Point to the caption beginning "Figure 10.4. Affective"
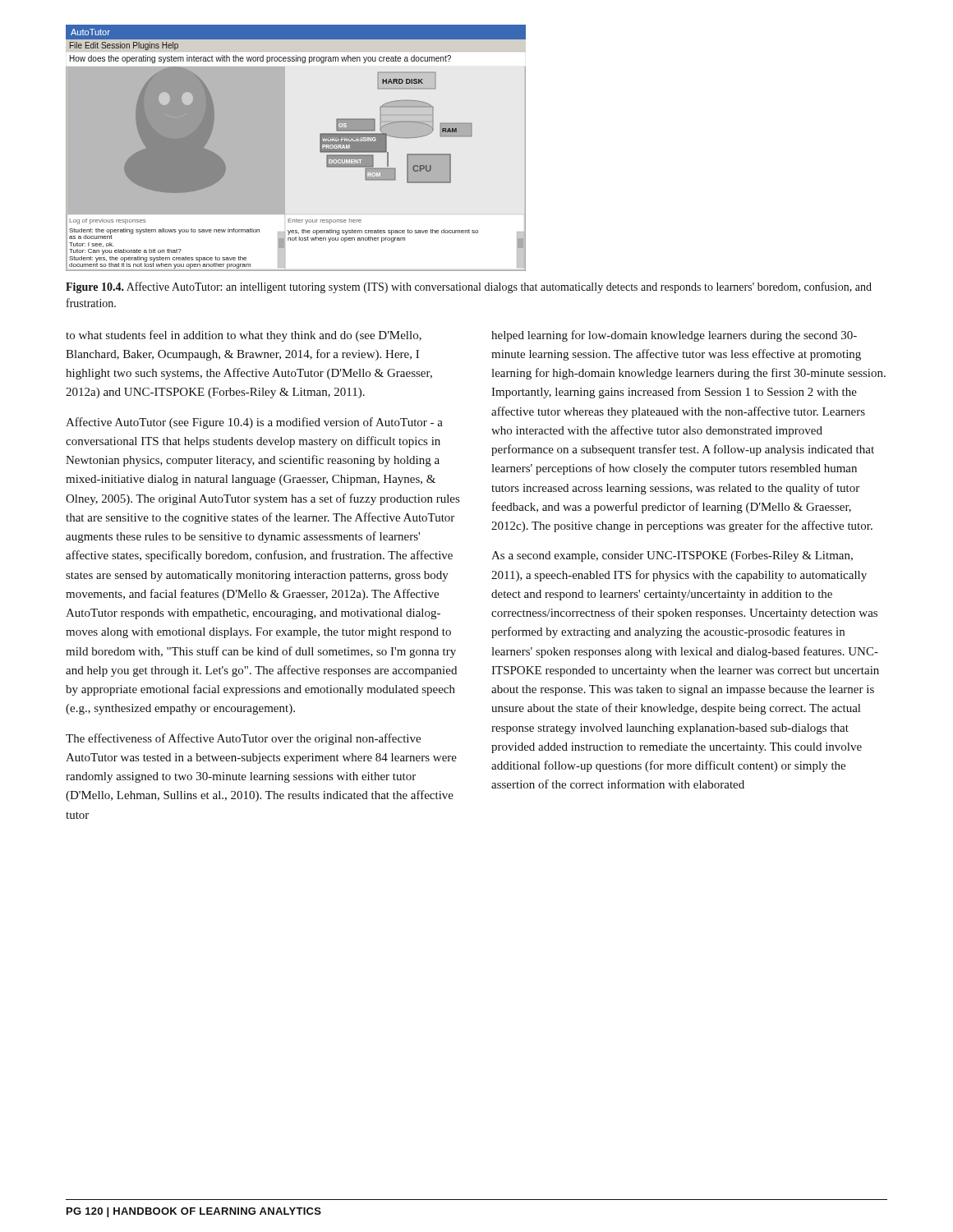The image size is (953, 1232). (x=469, y=295)
